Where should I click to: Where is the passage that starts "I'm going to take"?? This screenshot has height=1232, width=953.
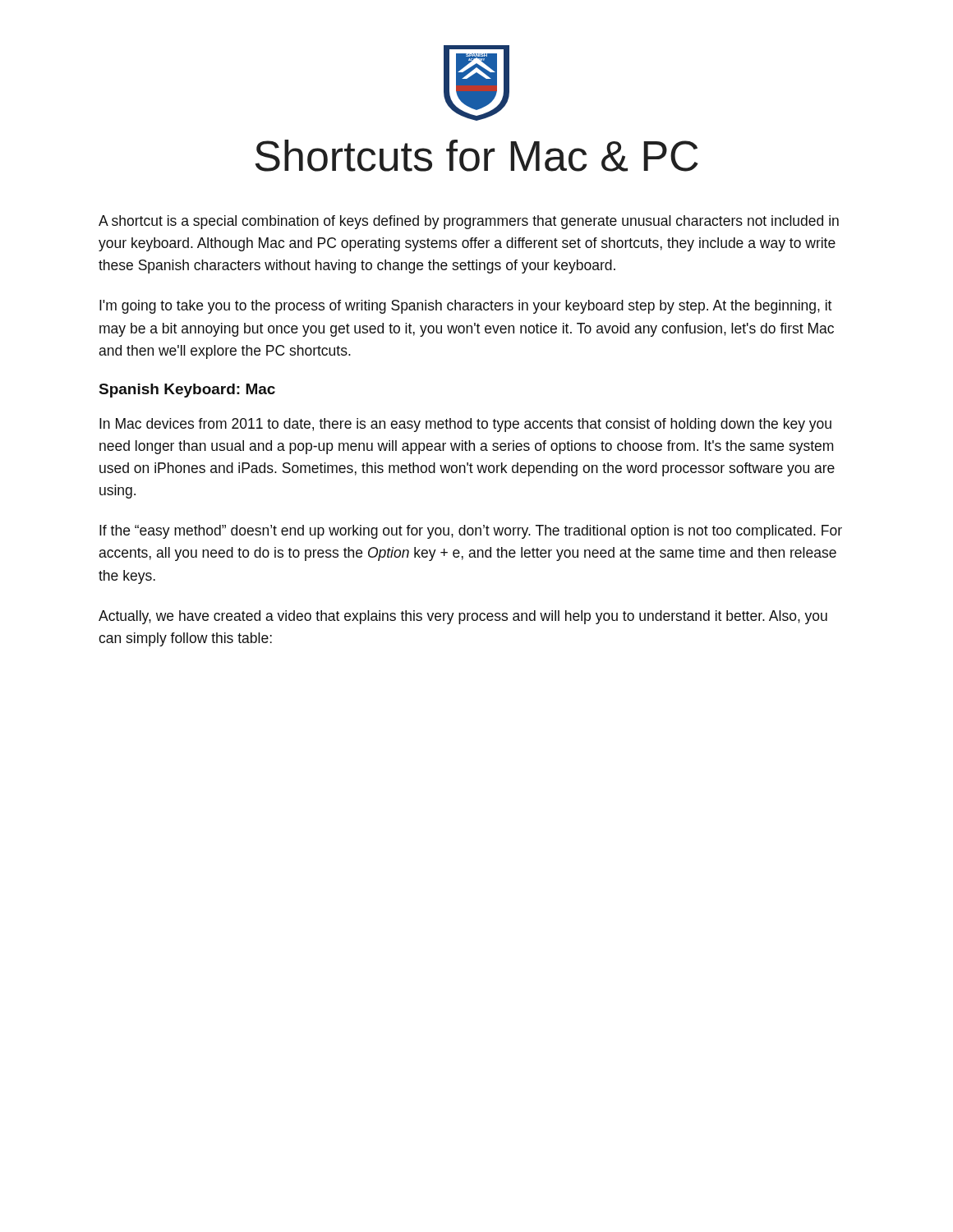coord(466,328)
